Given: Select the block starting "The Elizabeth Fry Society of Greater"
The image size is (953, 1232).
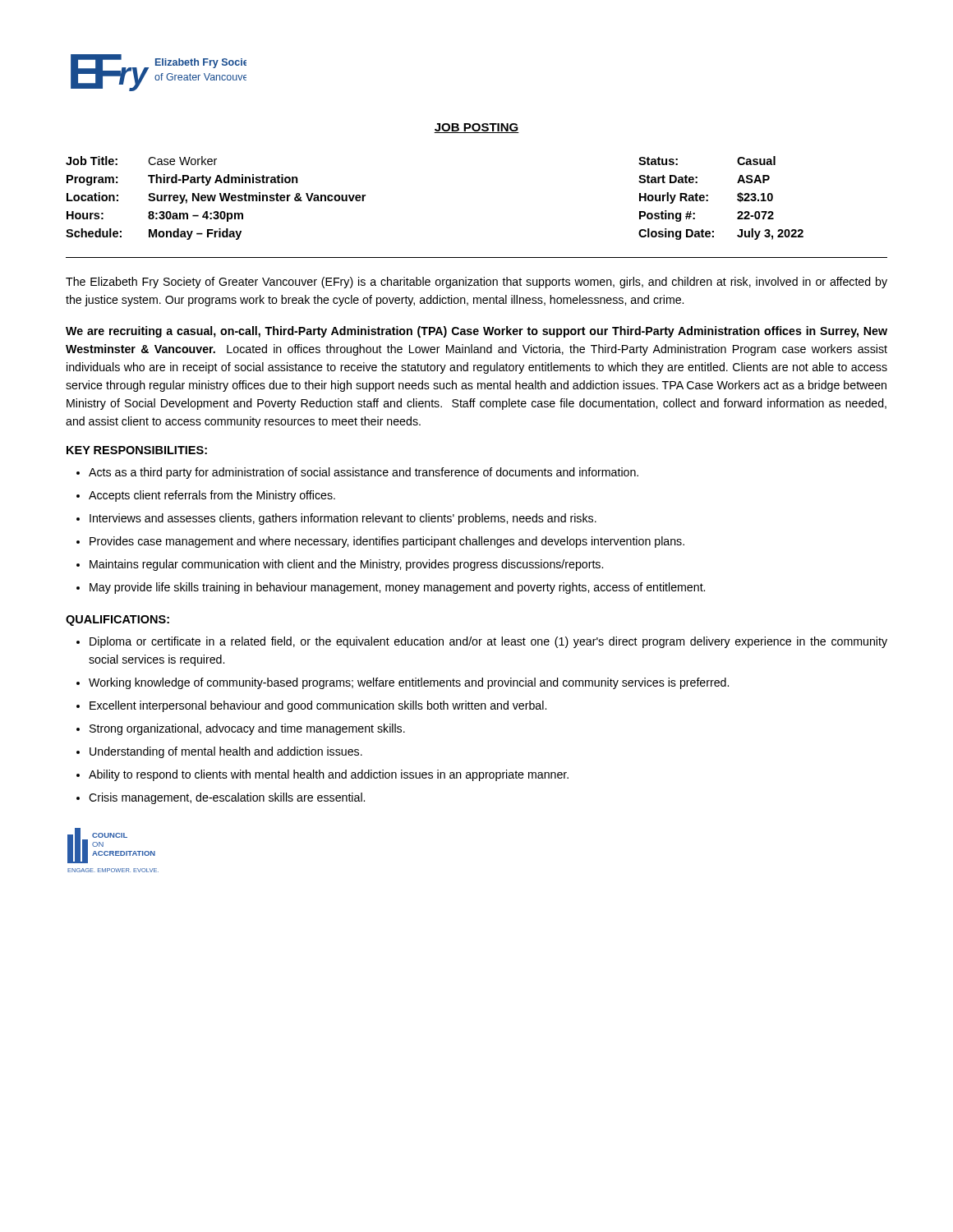Looking at the screenshot, I should pyautogui.click(x=476, y=291).
